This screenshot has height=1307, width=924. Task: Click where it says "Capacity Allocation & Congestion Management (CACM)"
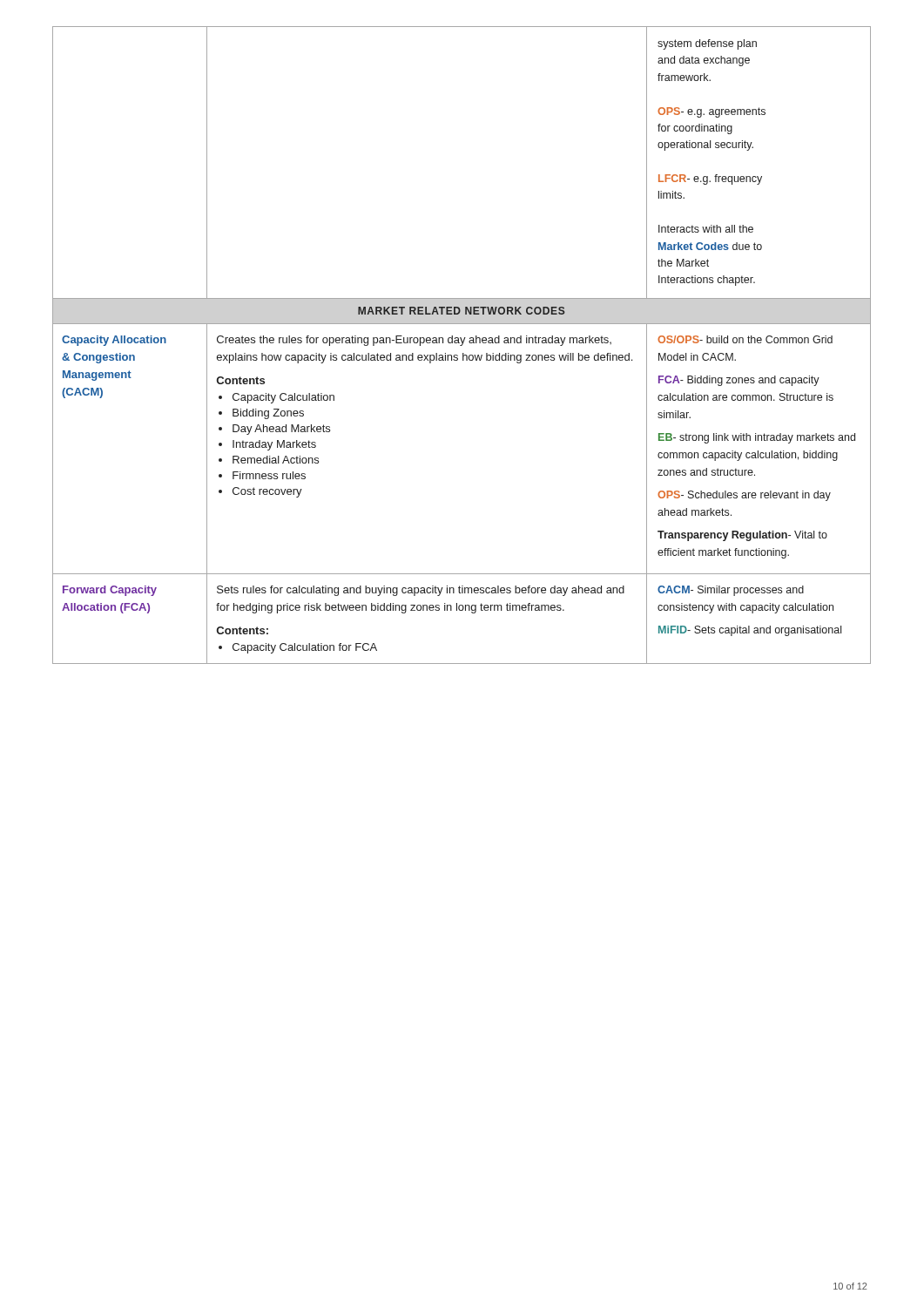114,365
